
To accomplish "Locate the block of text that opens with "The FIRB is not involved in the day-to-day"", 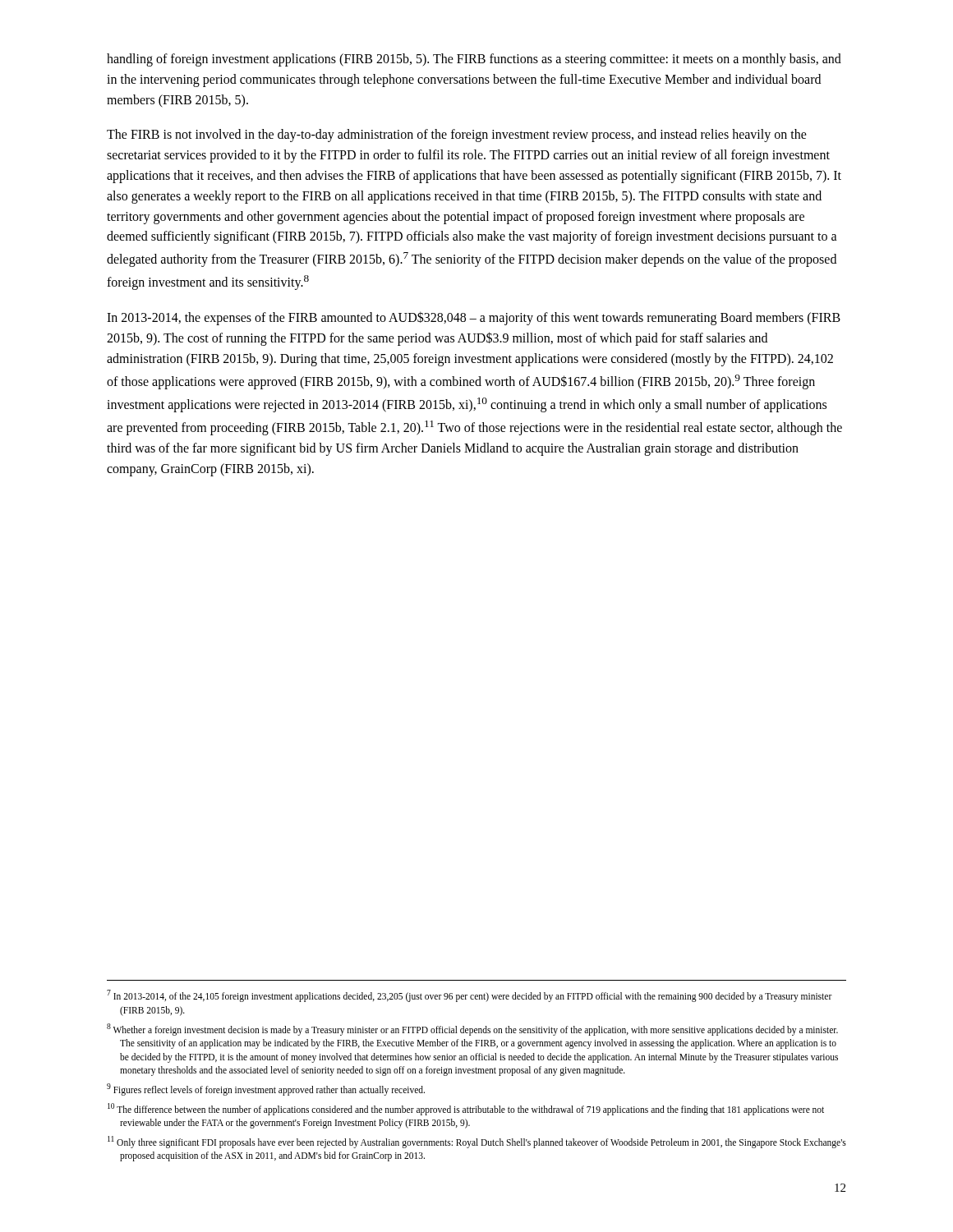I will click(474, 209).
